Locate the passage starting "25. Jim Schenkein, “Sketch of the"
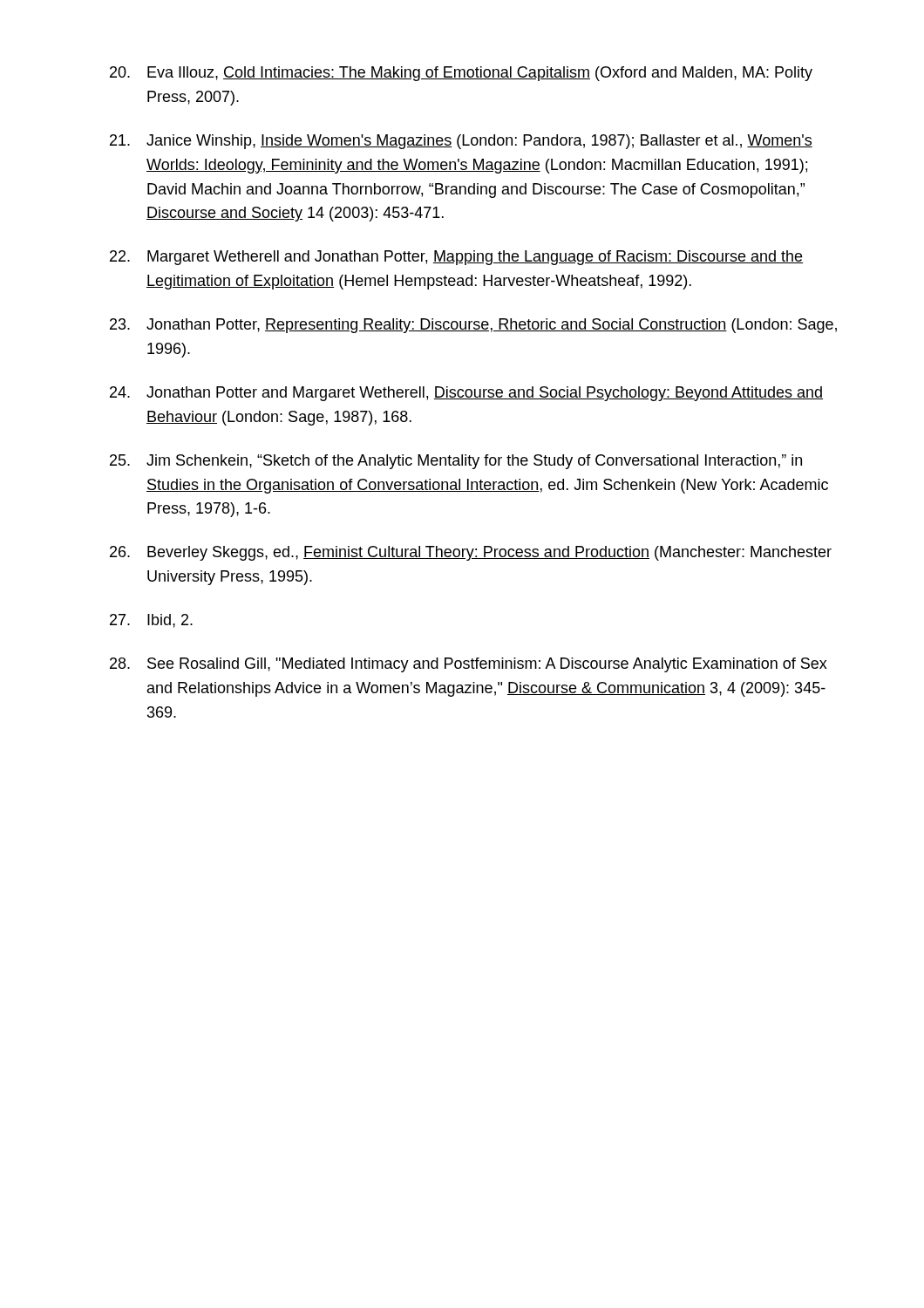The width and height of the screenshot is (924, 1308). 462,485
